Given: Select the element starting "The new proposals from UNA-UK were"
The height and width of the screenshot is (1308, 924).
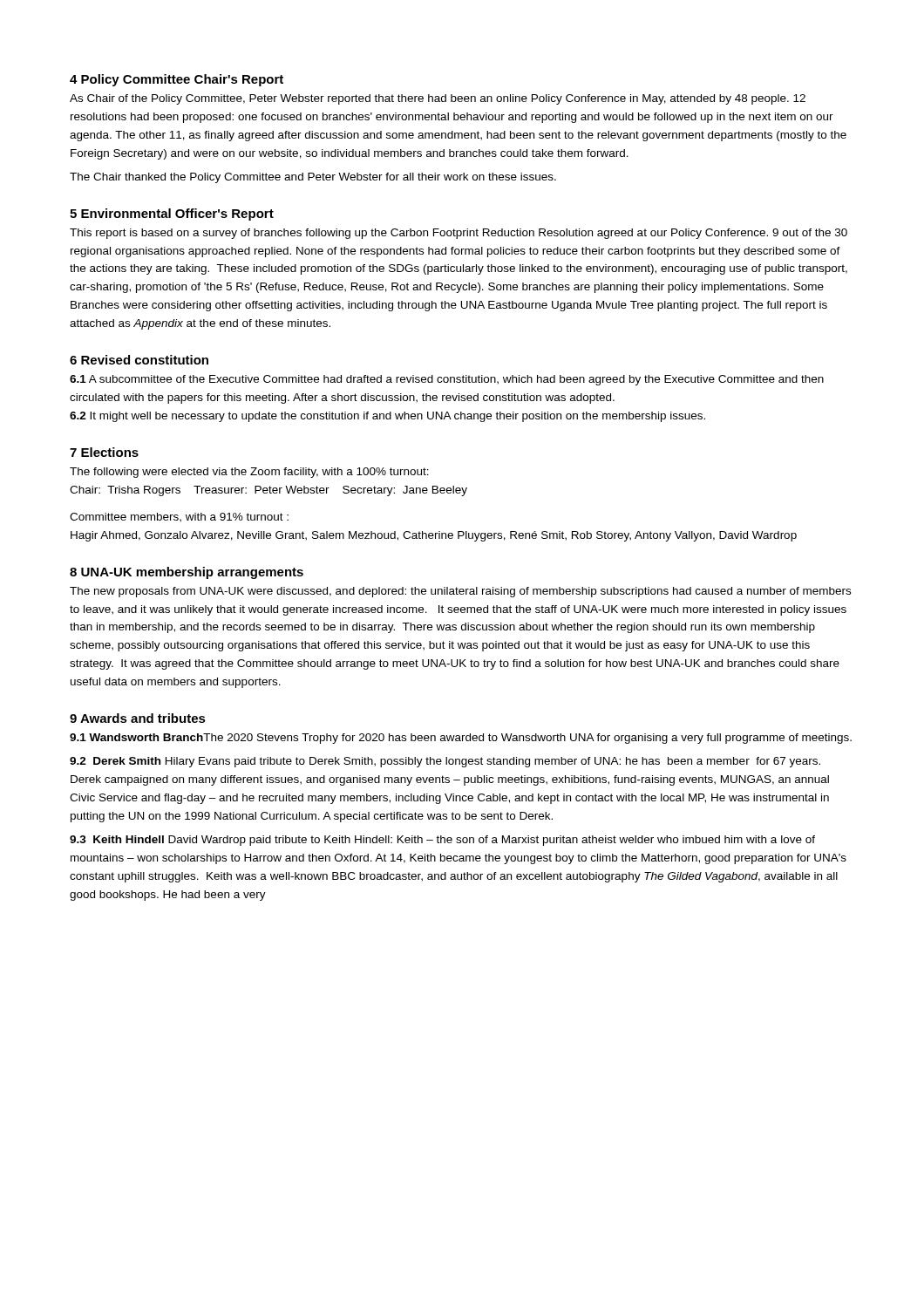Looking at the screenshot, I should 461,636.
